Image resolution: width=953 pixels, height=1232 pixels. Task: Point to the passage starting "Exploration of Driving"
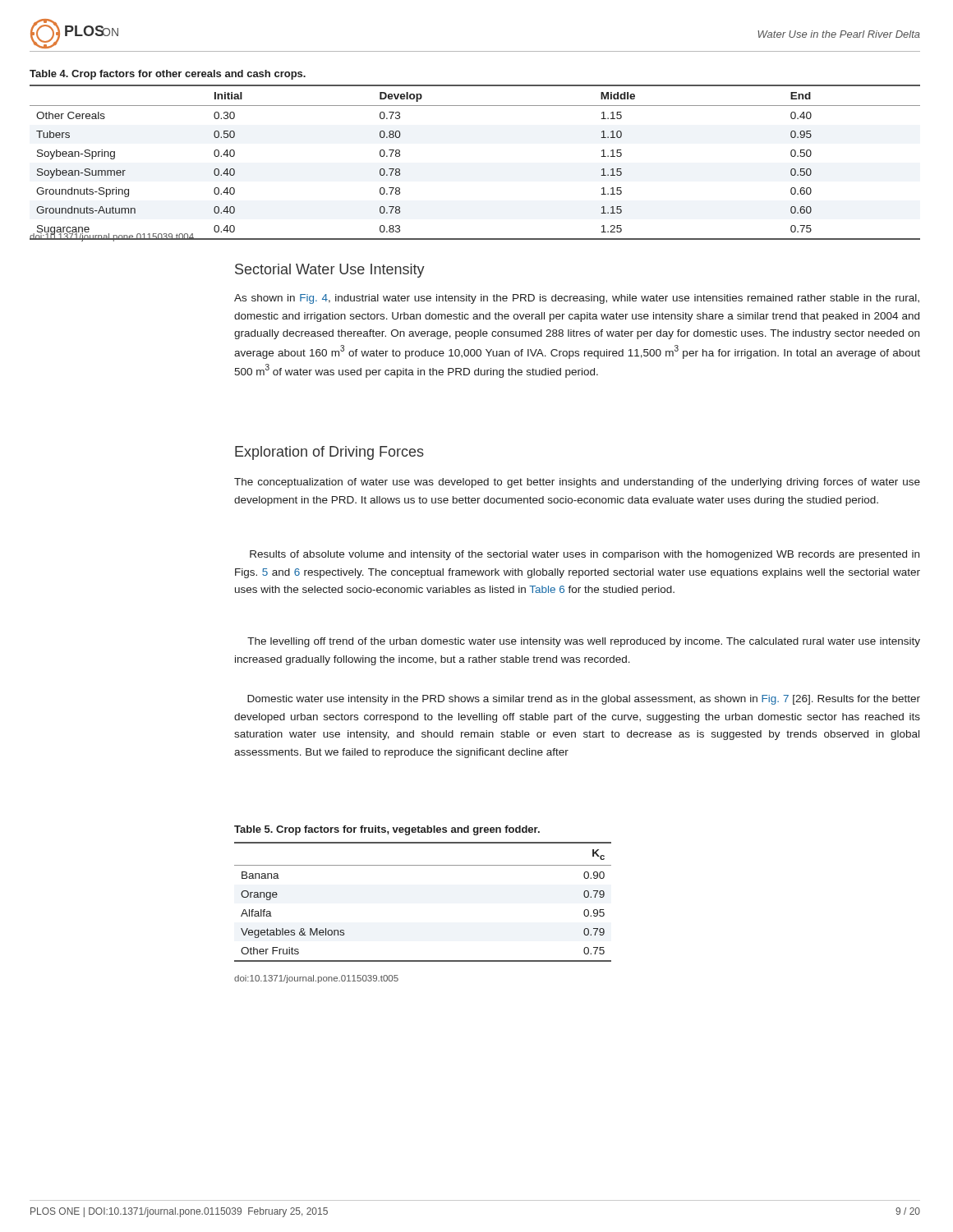(329, 452)
